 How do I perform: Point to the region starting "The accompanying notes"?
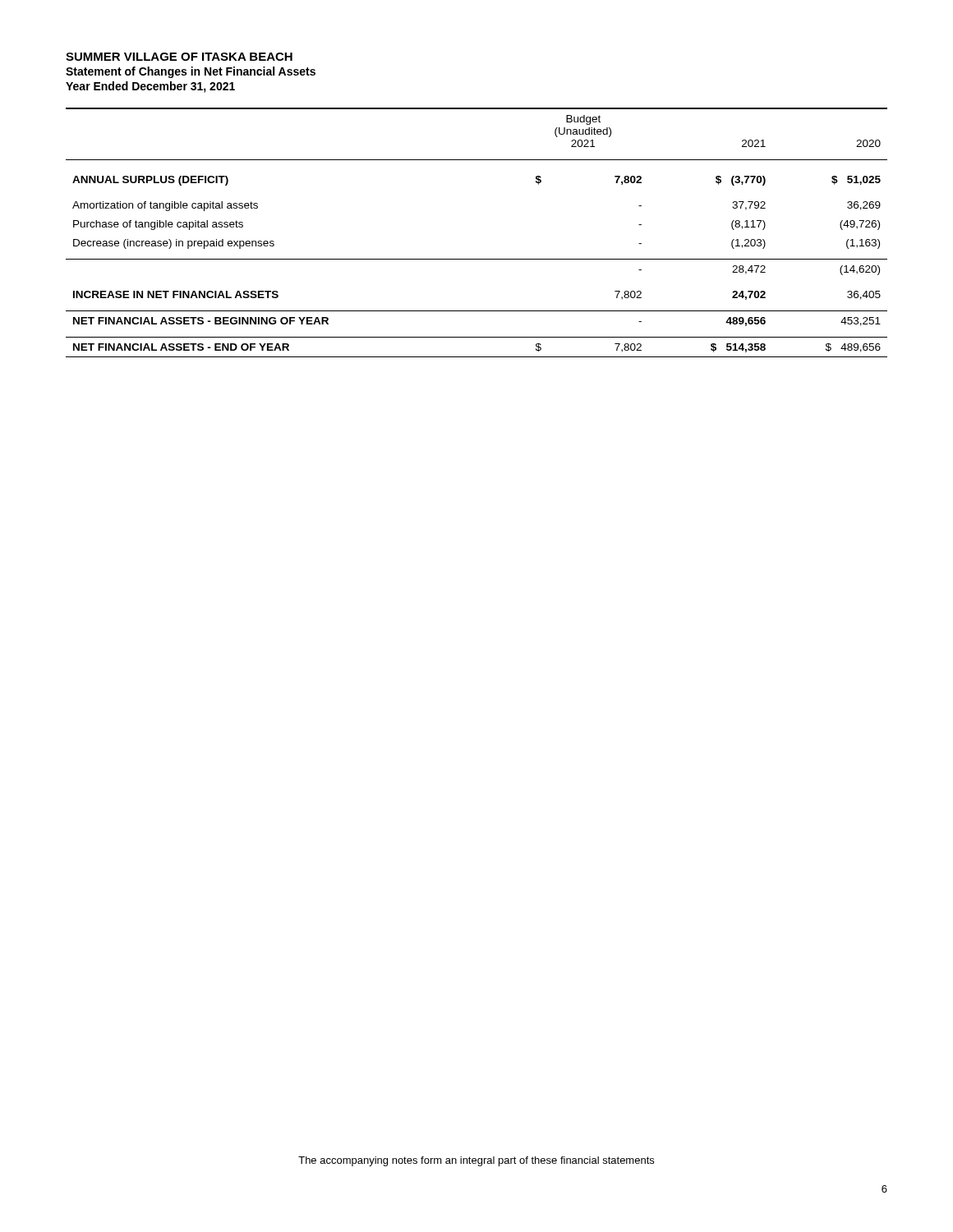tap(476, 1160)
